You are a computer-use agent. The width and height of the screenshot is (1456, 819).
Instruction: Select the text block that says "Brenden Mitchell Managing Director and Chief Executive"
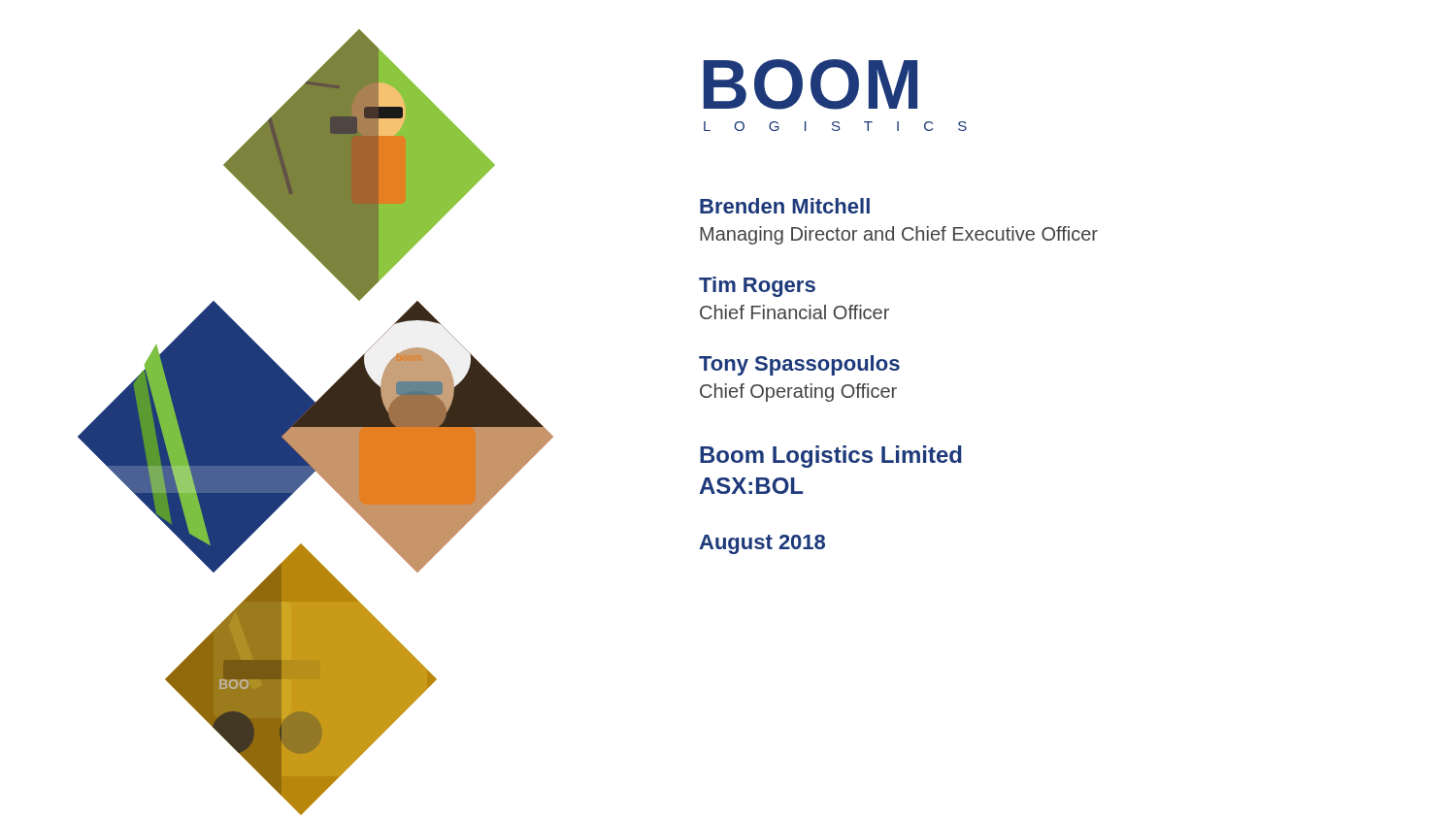[898, 220]
